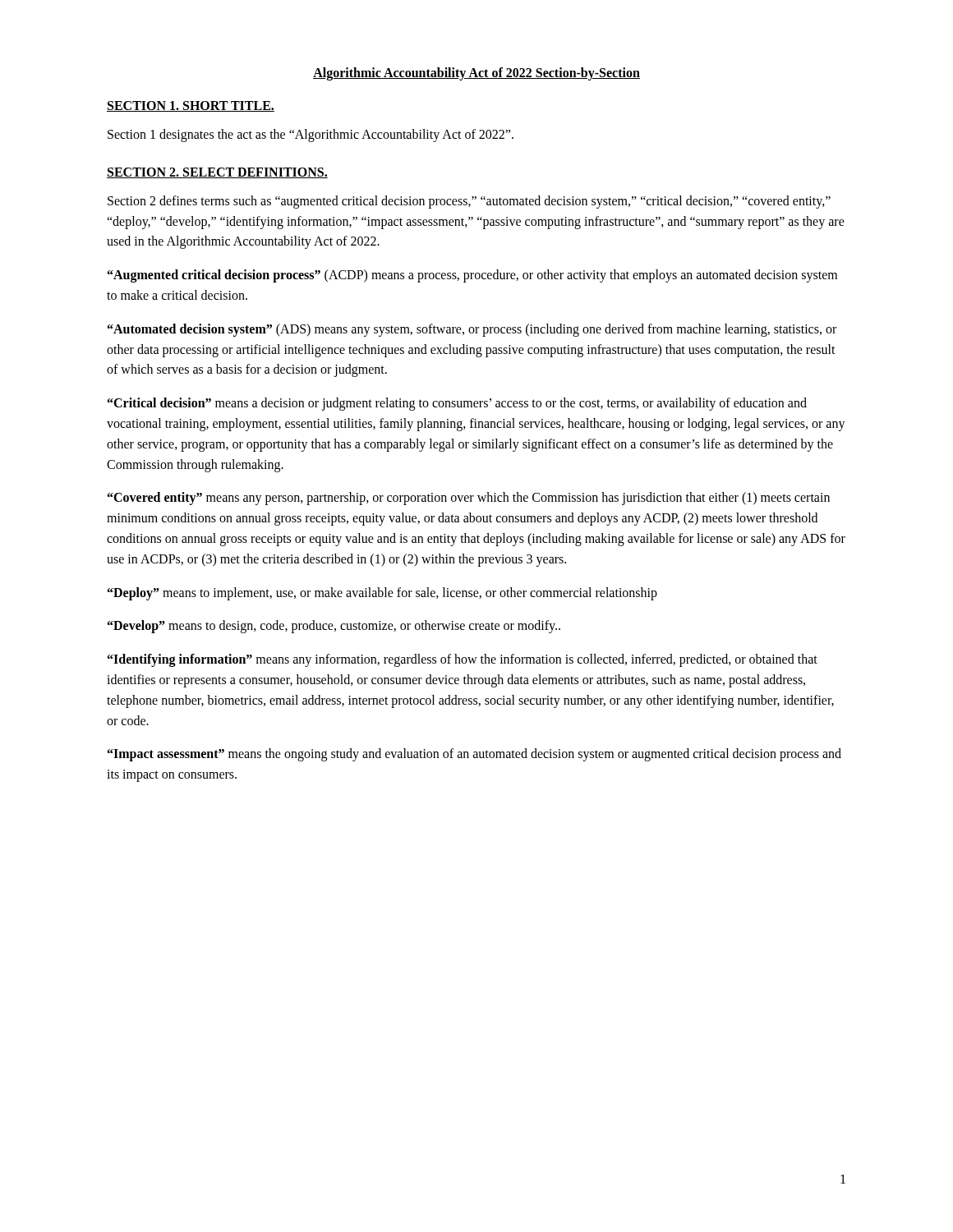The height and width of the screenshot is (1232, 953).
Task: Find the region starting "“Develop” means to design,"
Action: 334,626
